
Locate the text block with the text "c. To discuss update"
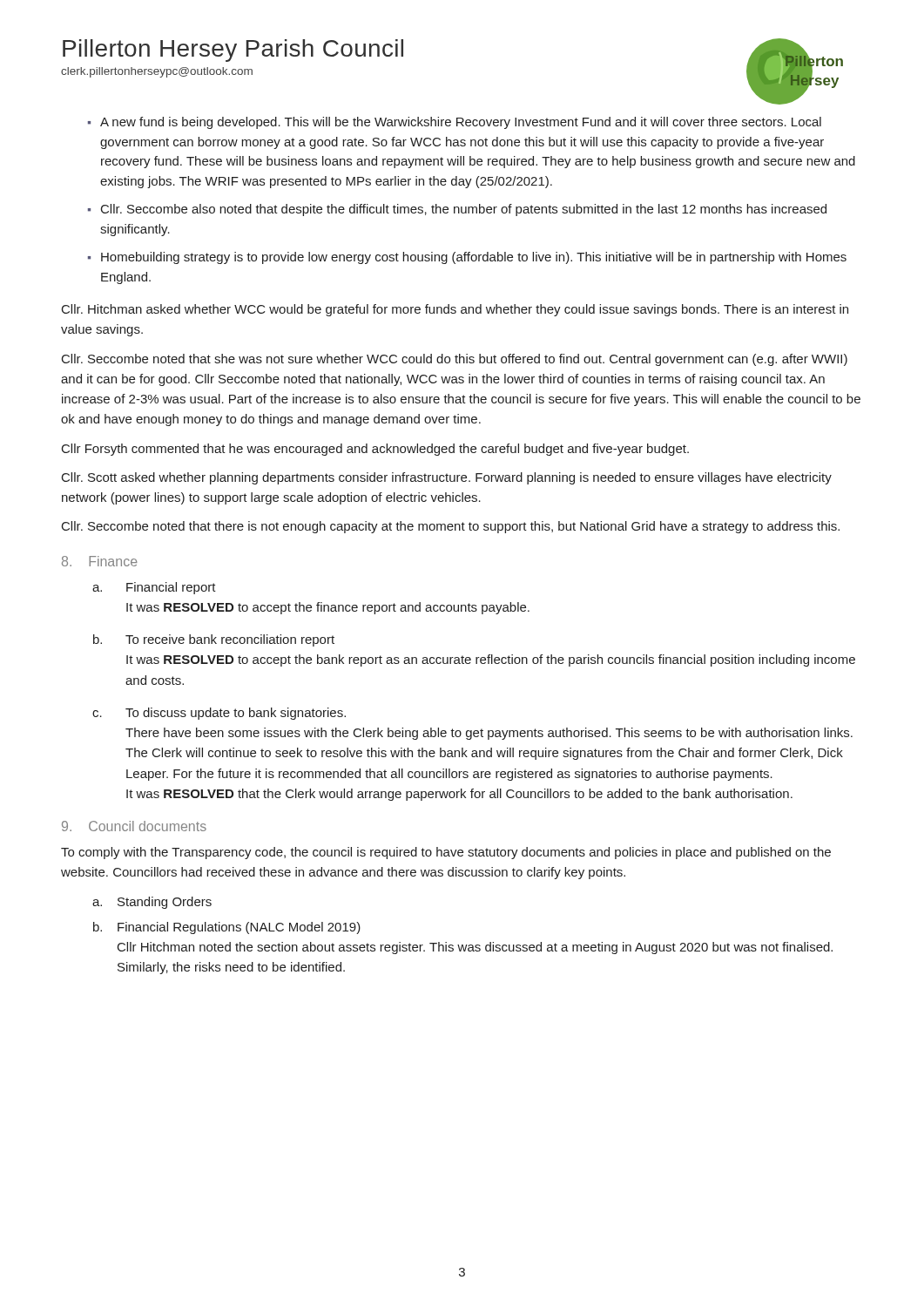click(x=478, y=753)
